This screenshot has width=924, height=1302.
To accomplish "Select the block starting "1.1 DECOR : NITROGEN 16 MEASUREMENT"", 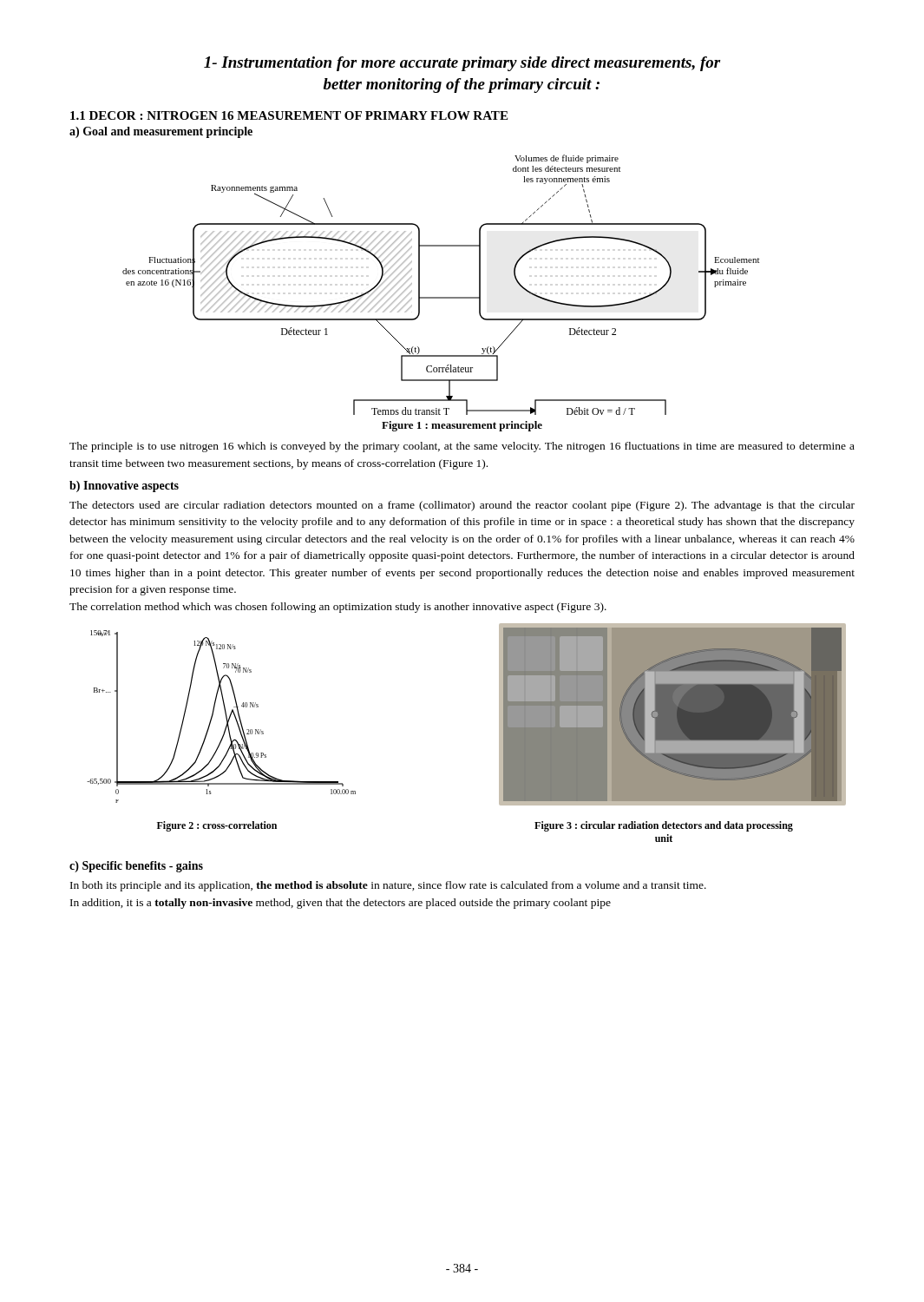I will pyautogui.click(x=462, y=116).
